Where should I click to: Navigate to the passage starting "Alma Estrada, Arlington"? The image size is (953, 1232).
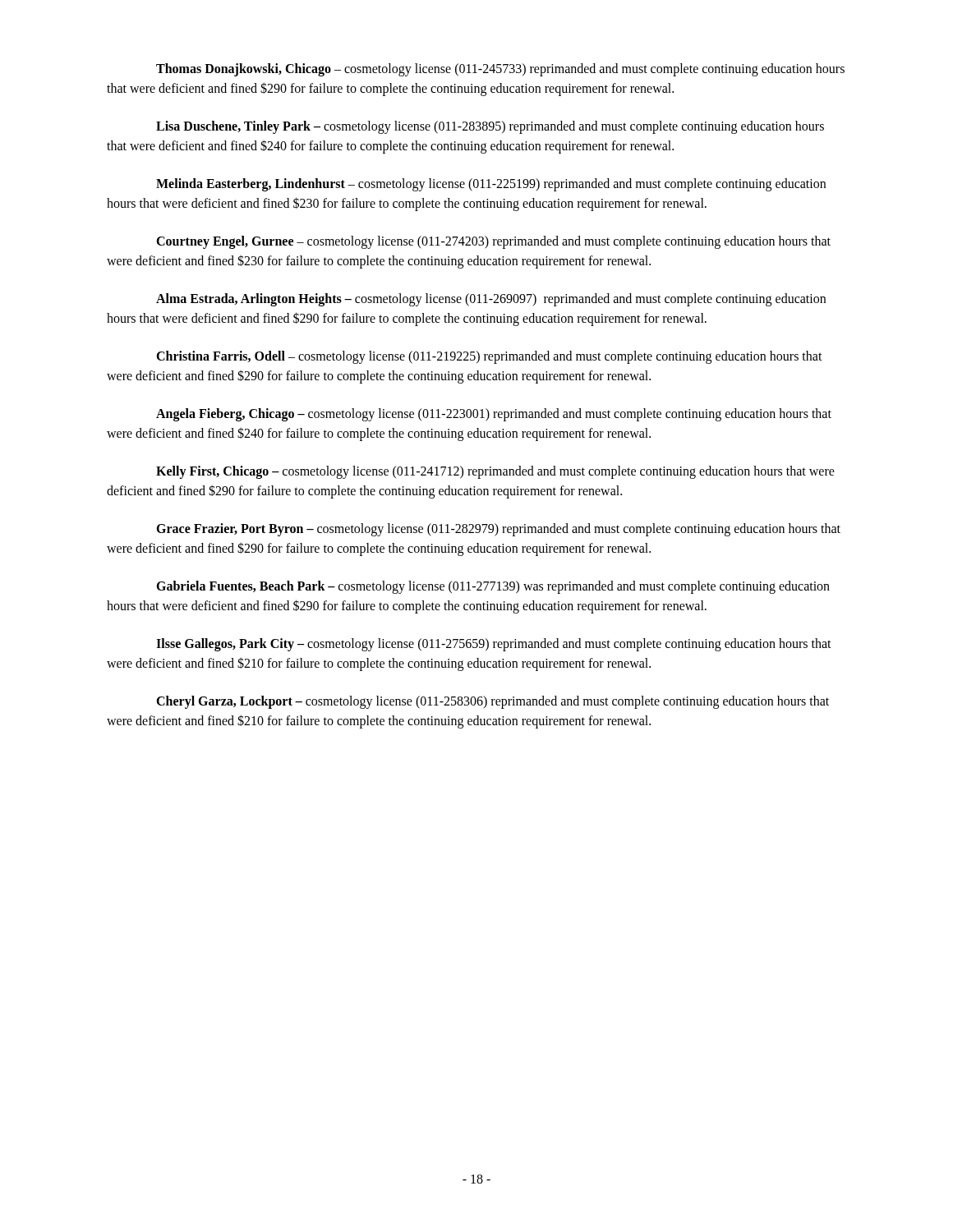point(476,309)
